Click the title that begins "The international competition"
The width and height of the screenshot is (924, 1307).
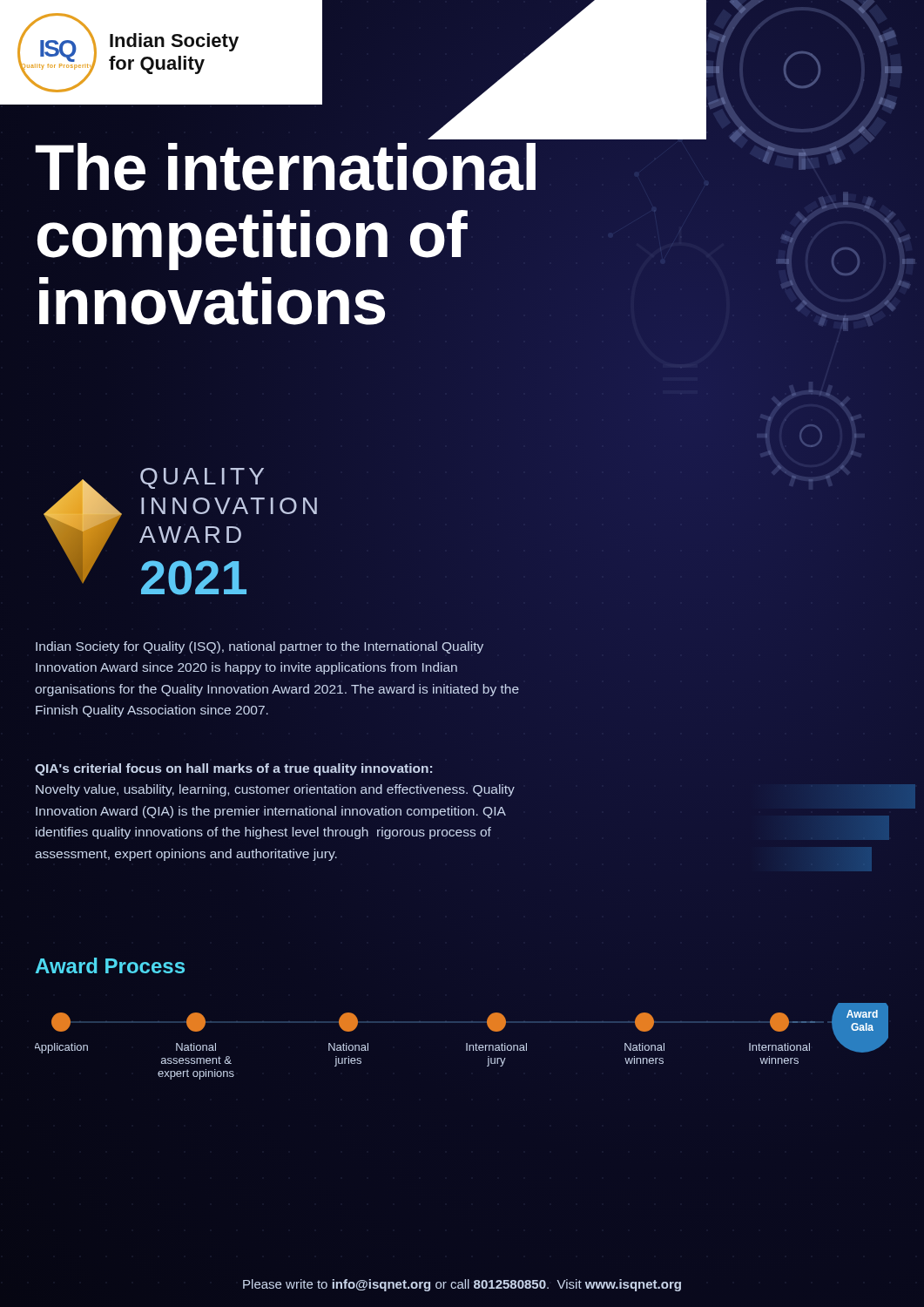pyautogui.click(x=287, y=236)
